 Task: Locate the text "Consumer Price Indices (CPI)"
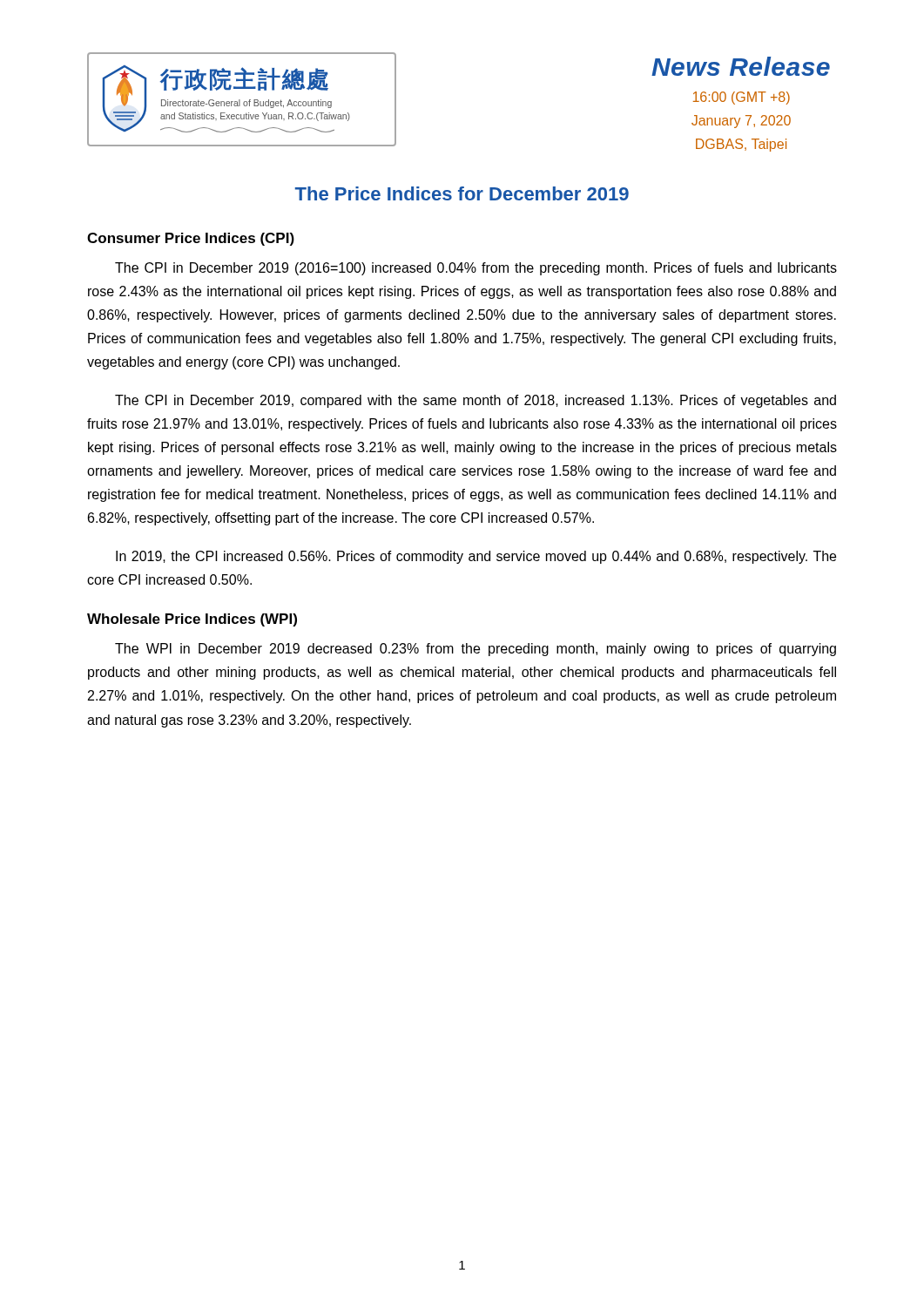point(191,238)
